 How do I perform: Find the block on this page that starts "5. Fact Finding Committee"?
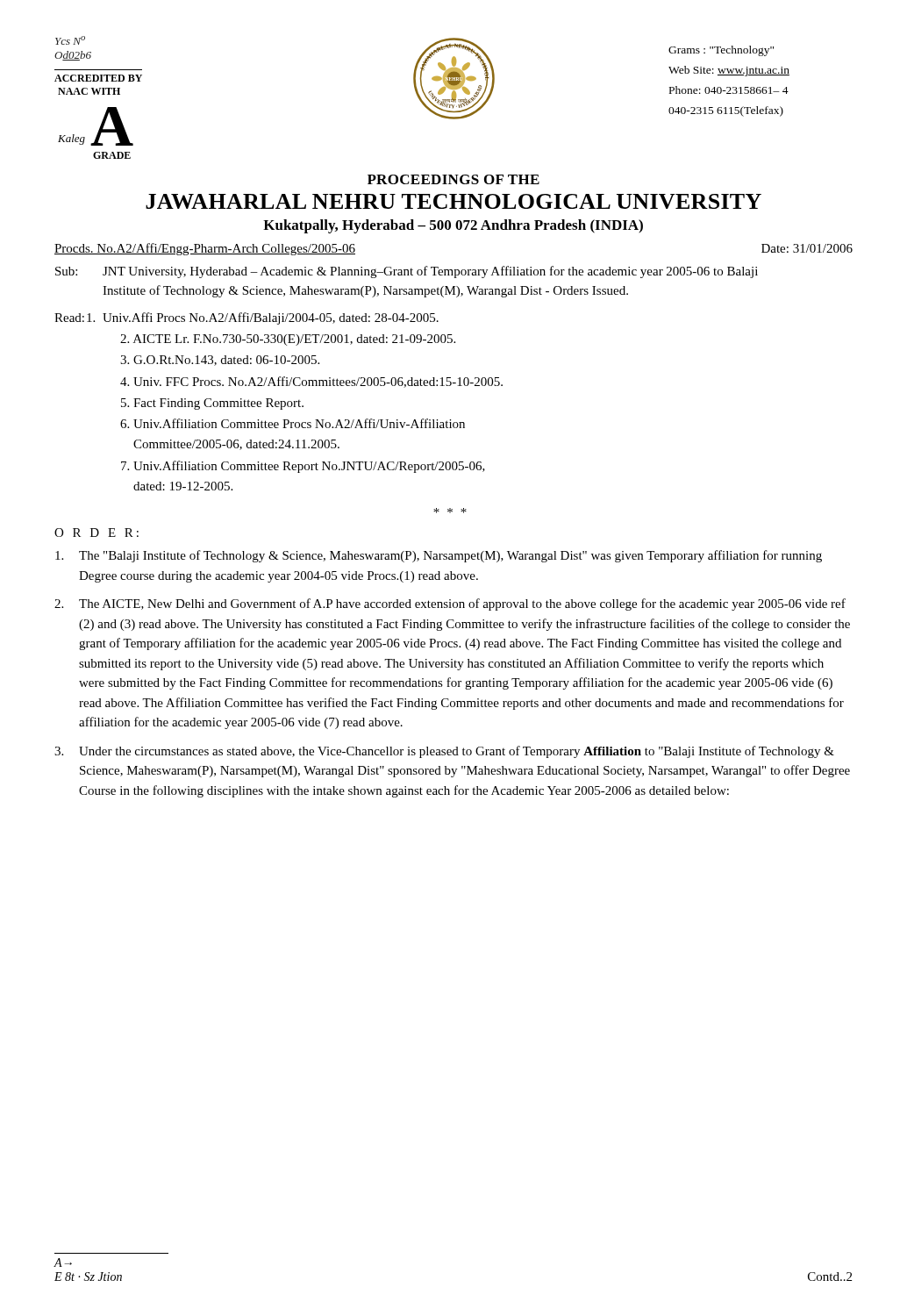click(212, 402)
